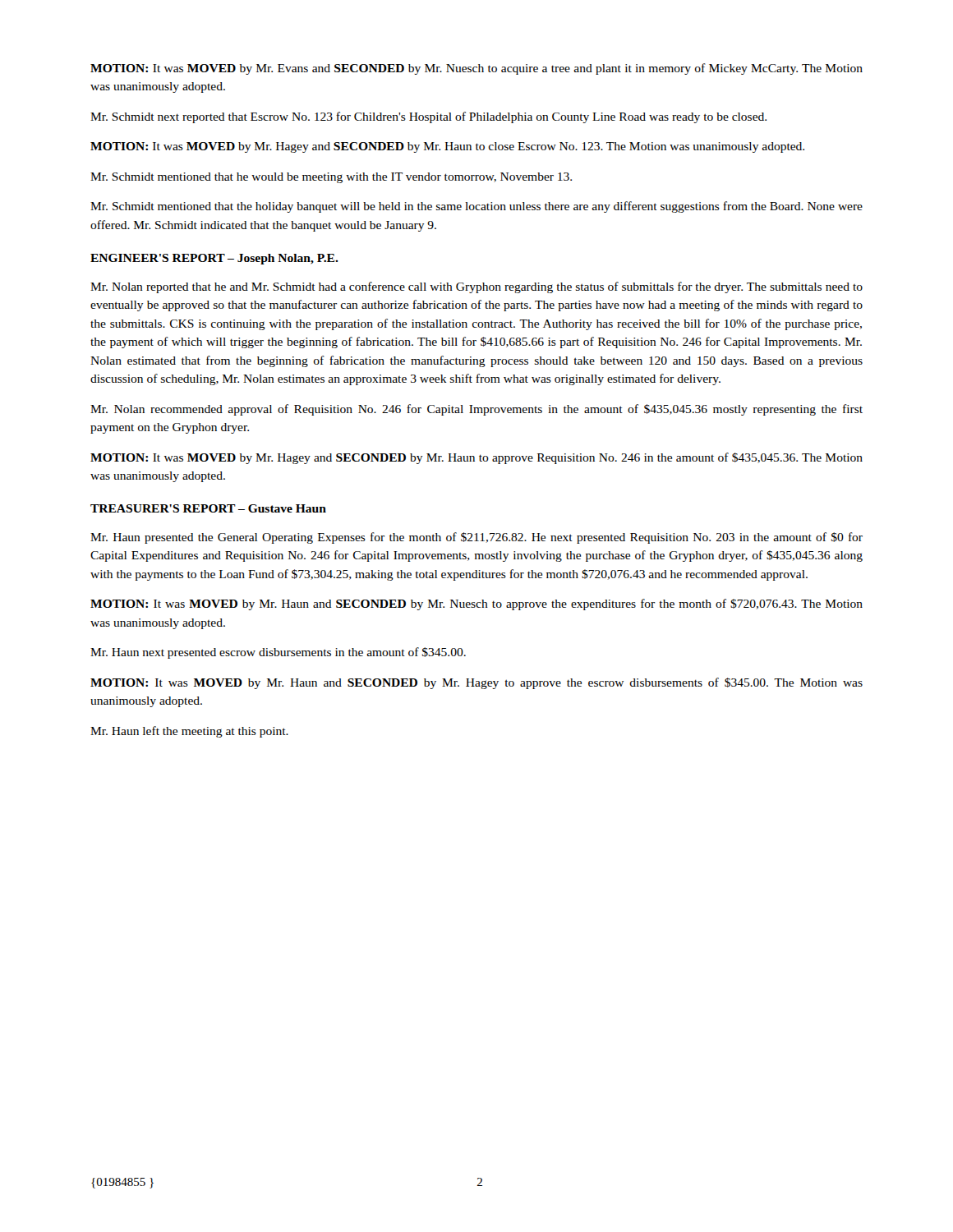Click the passage that begins "Mr. Haun left the meeting at"
953x1232 pixels.
click(x=190, y=730)
